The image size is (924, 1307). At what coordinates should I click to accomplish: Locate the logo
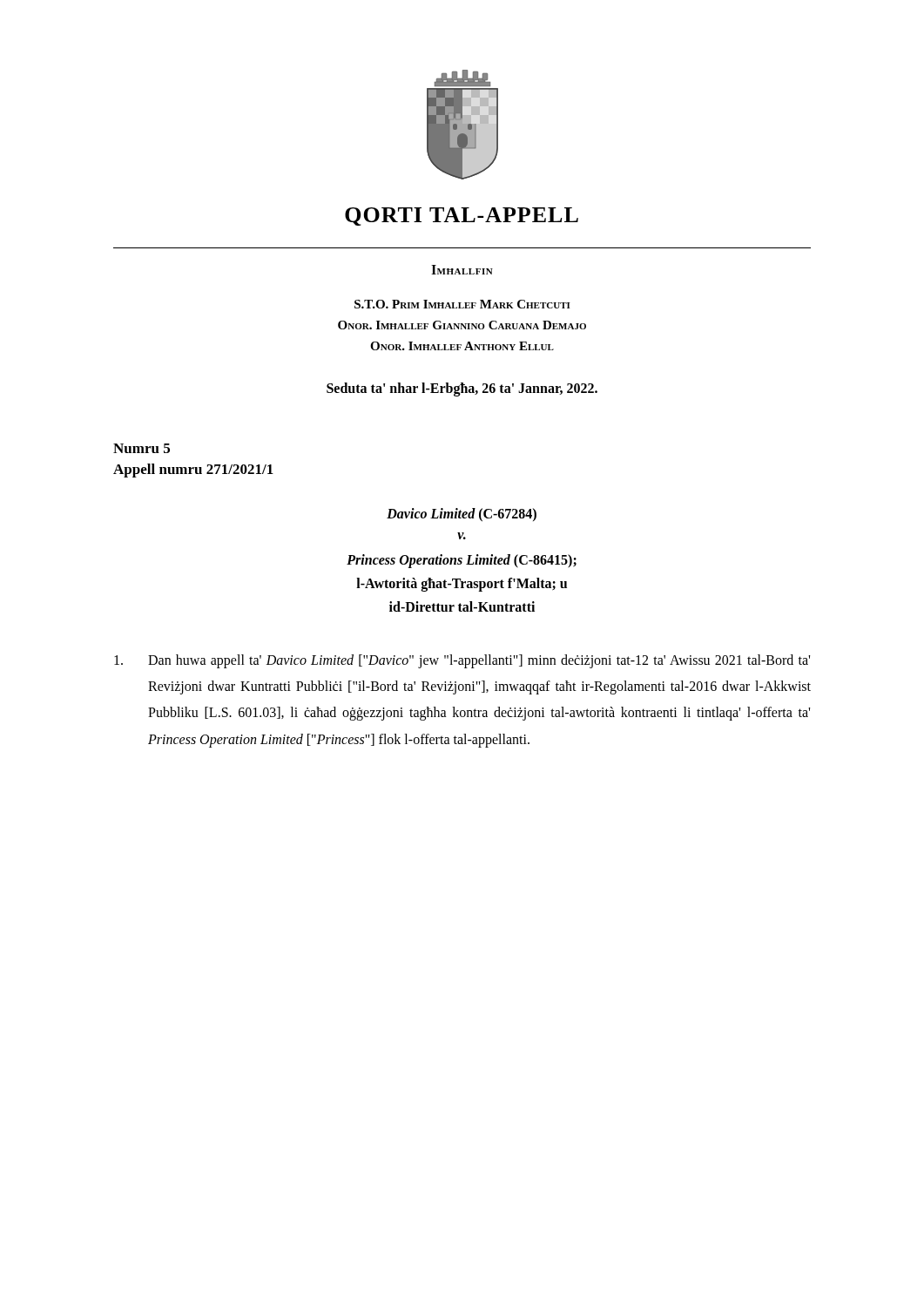click(462, 128)
